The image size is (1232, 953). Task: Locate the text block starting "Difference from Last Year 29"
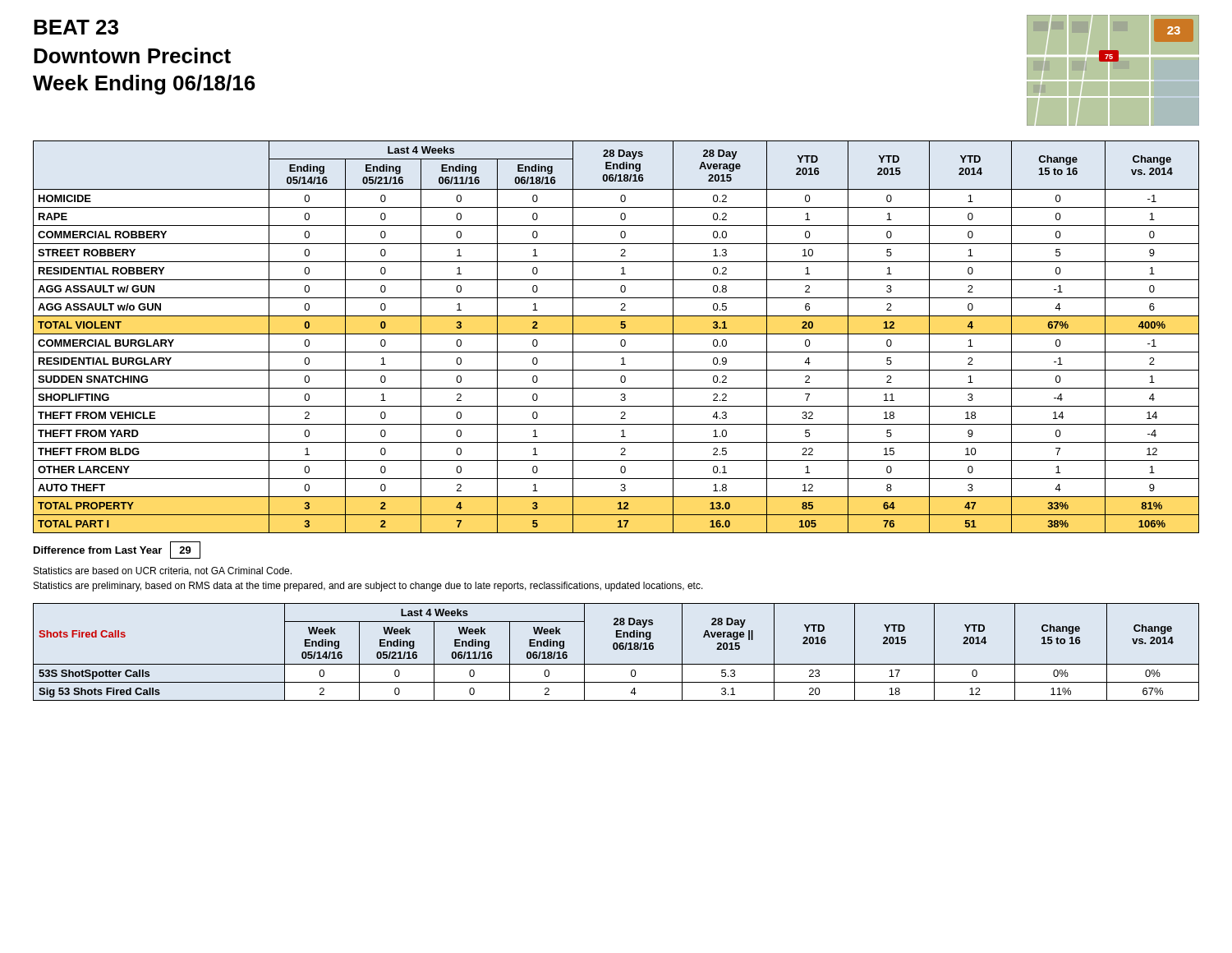pos(117,550)
